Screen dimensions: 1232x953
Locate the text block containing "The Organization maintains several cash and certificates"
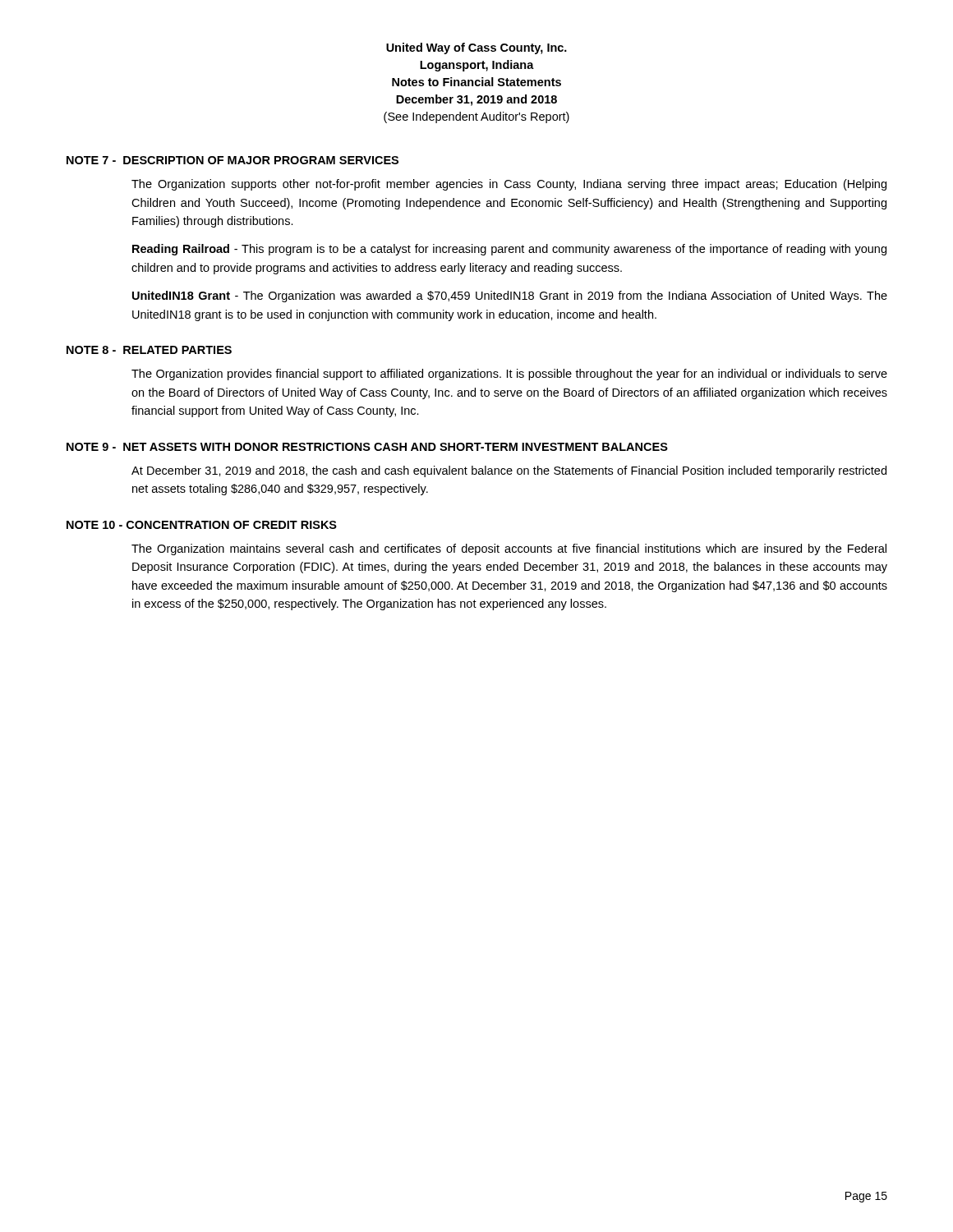click(x=509, y=576)
